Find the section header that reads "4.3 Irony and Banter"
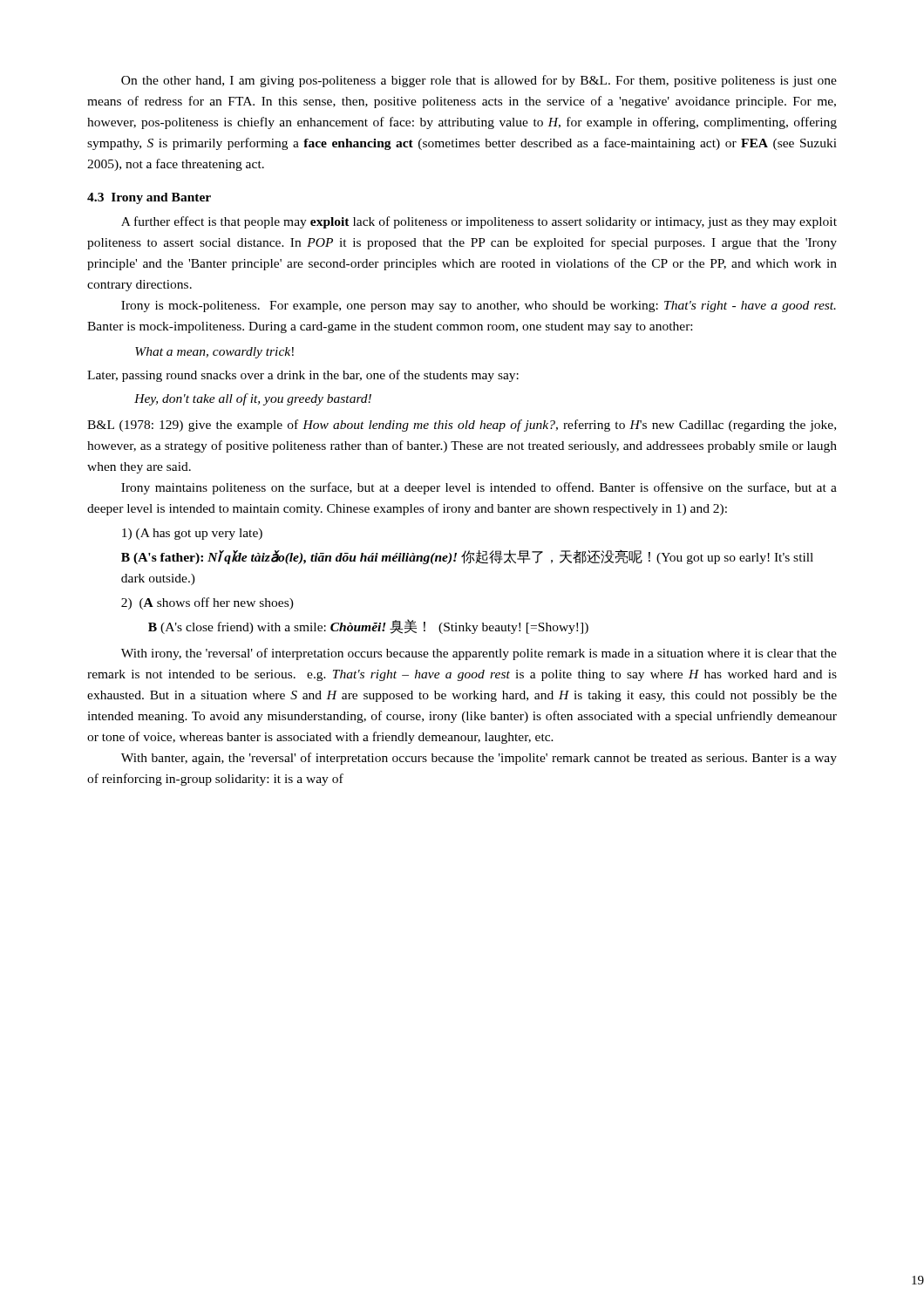The image size is (924, 1308). click(149, 198)
